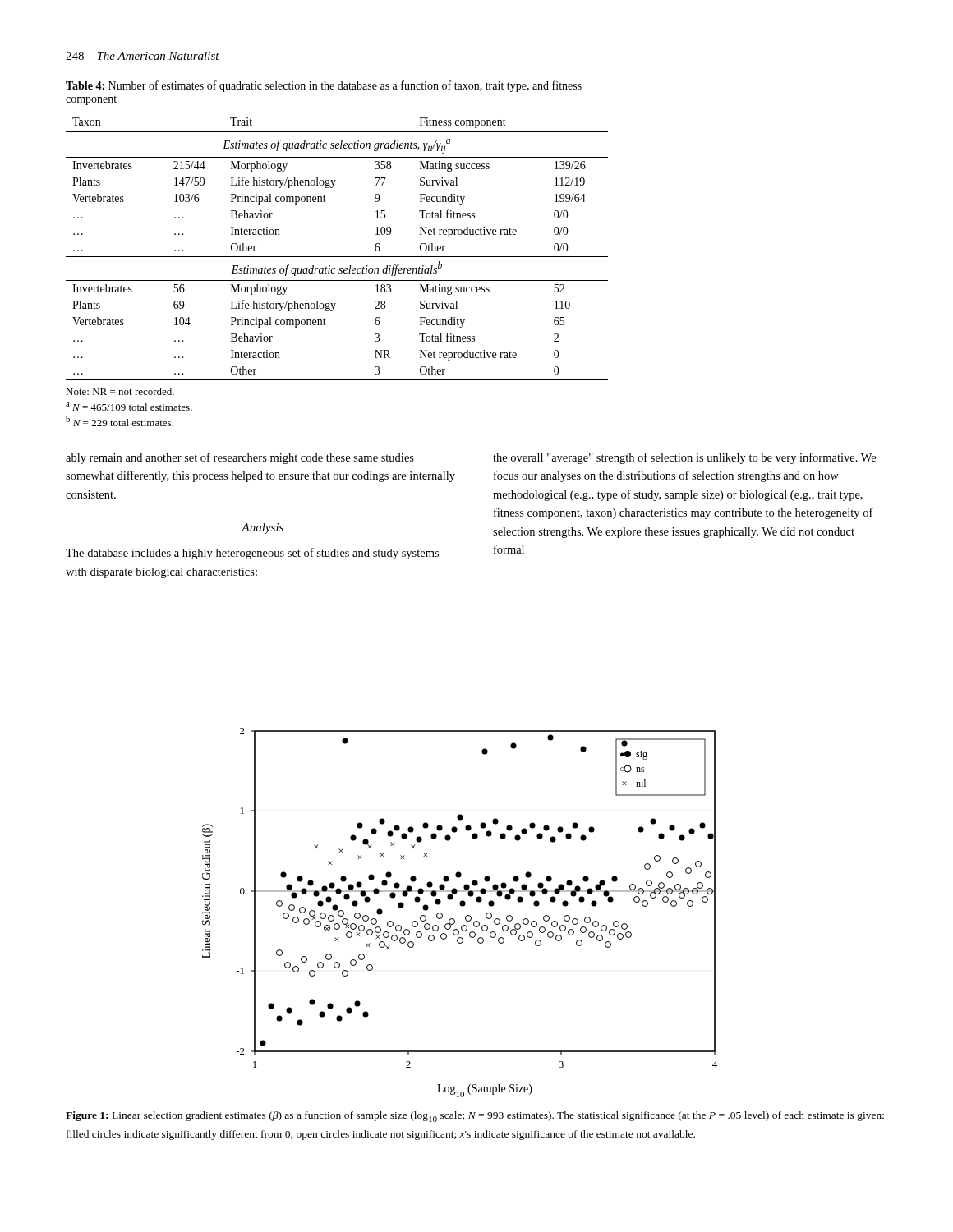Click the passage that begins "The database includes a highly heterogeneous"
The height and width of the screenshot is (1232, 953).
[252, 562]
